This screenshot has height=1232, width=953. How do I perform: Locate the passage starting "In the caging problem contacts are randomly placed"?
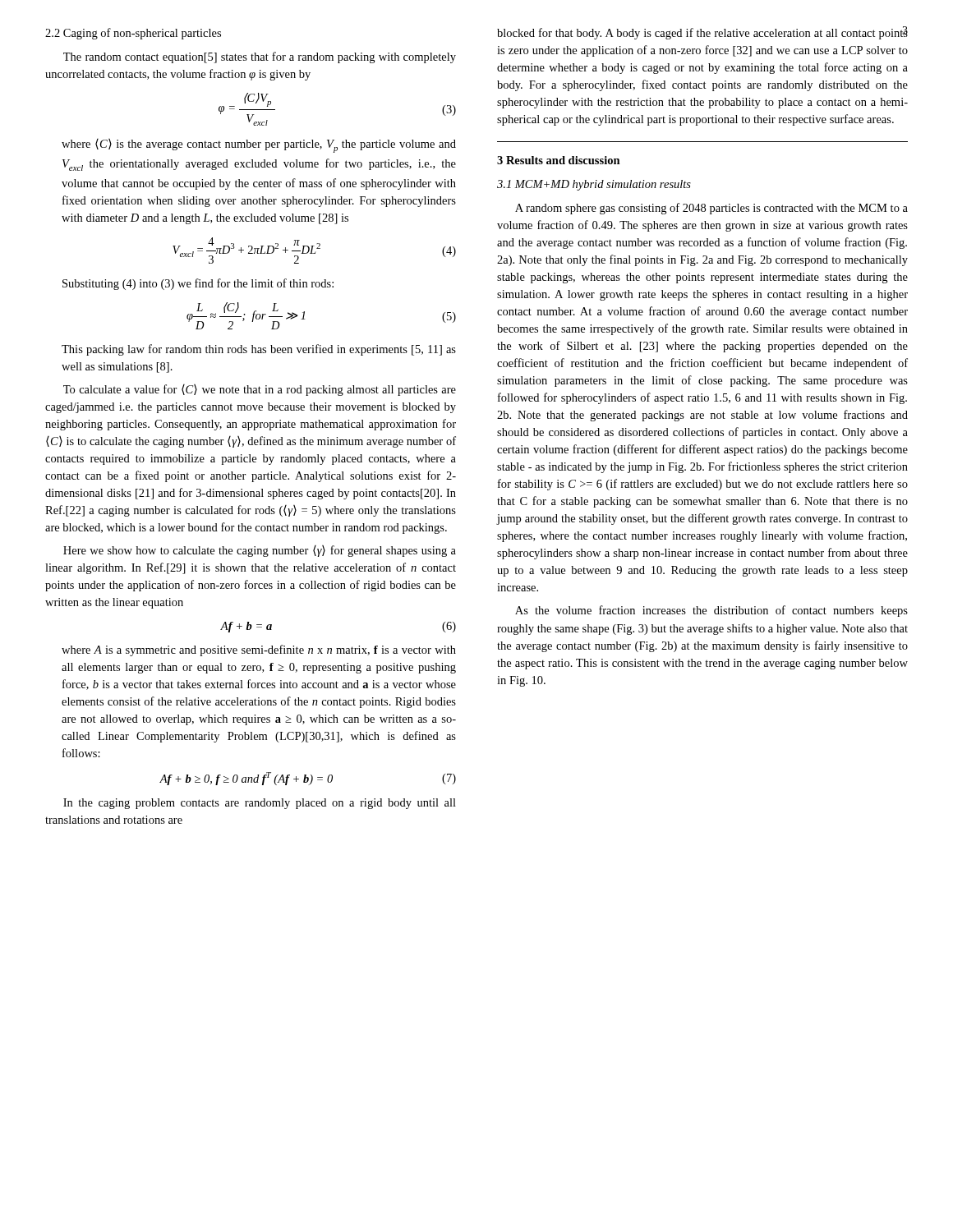pos(251,812)
